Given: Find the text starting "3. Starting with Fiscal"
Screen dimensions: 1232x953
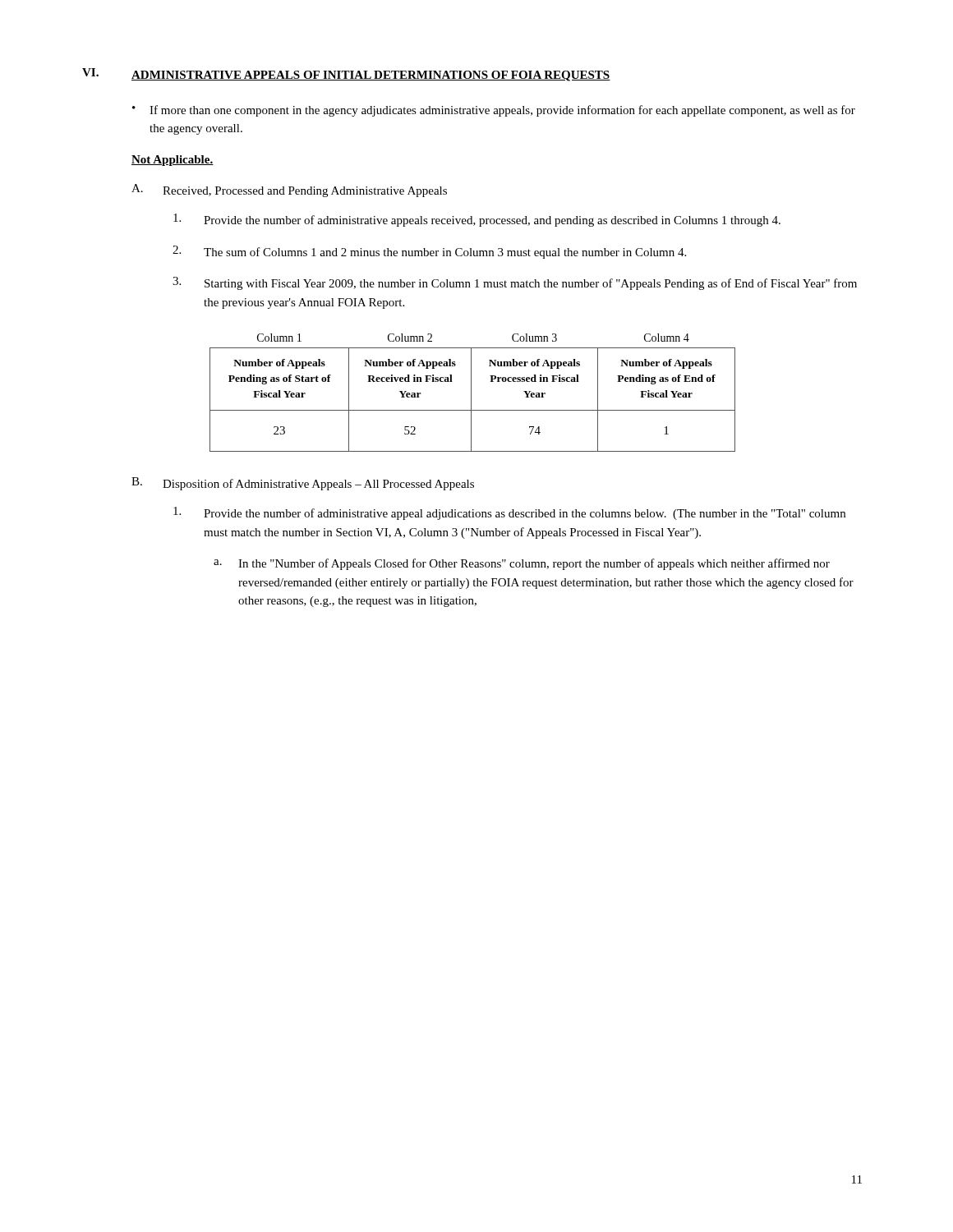Looking at the screenshot, I should click(518, 293).
